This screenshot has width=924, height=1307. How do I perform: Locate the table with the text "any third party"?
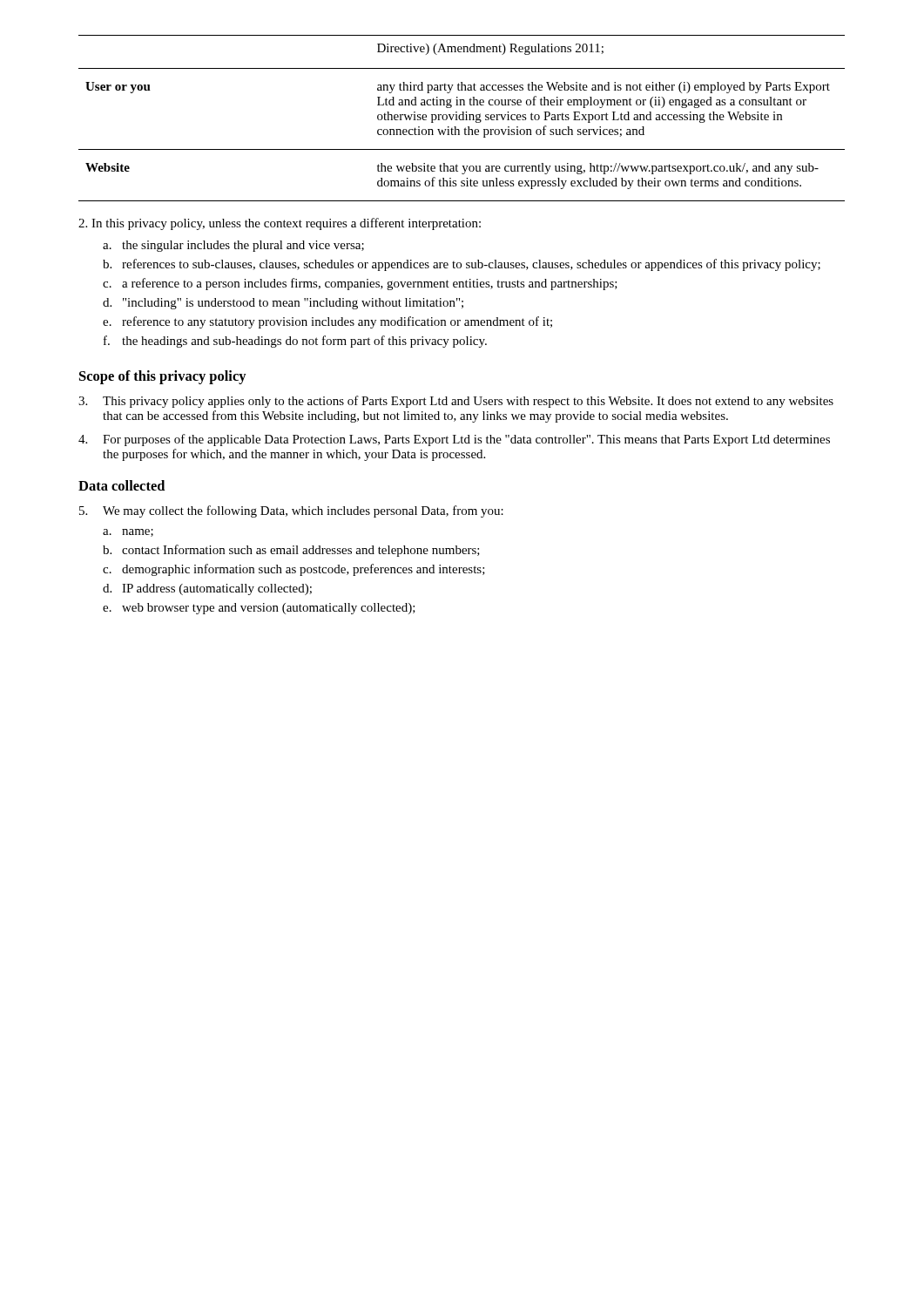click(x=462, y=118)
